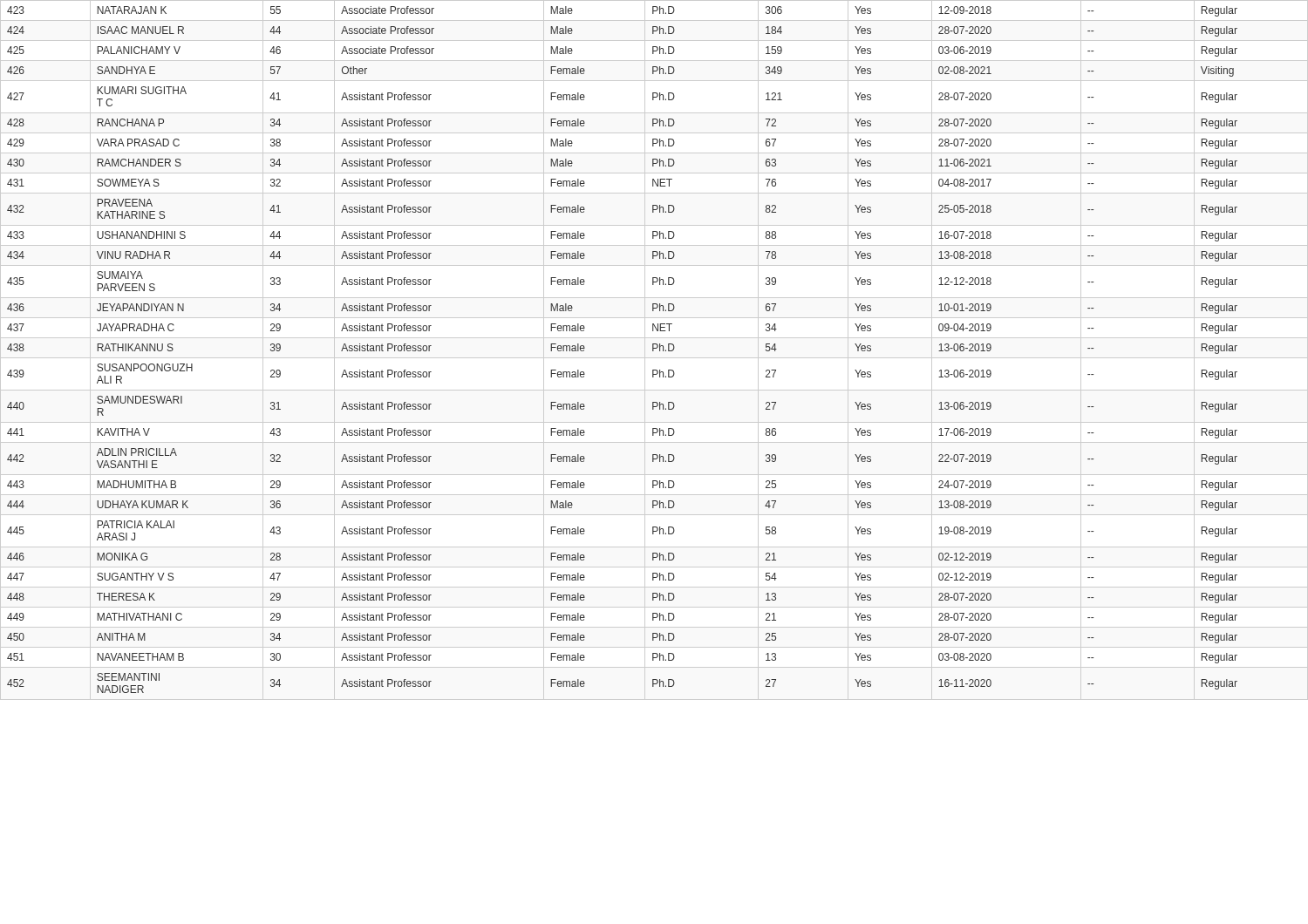Image resolution: width=1308 pixels, height=924 pixels.
Task: Locate the table with the text "Assistant Professor"
Action: [654, 462]
